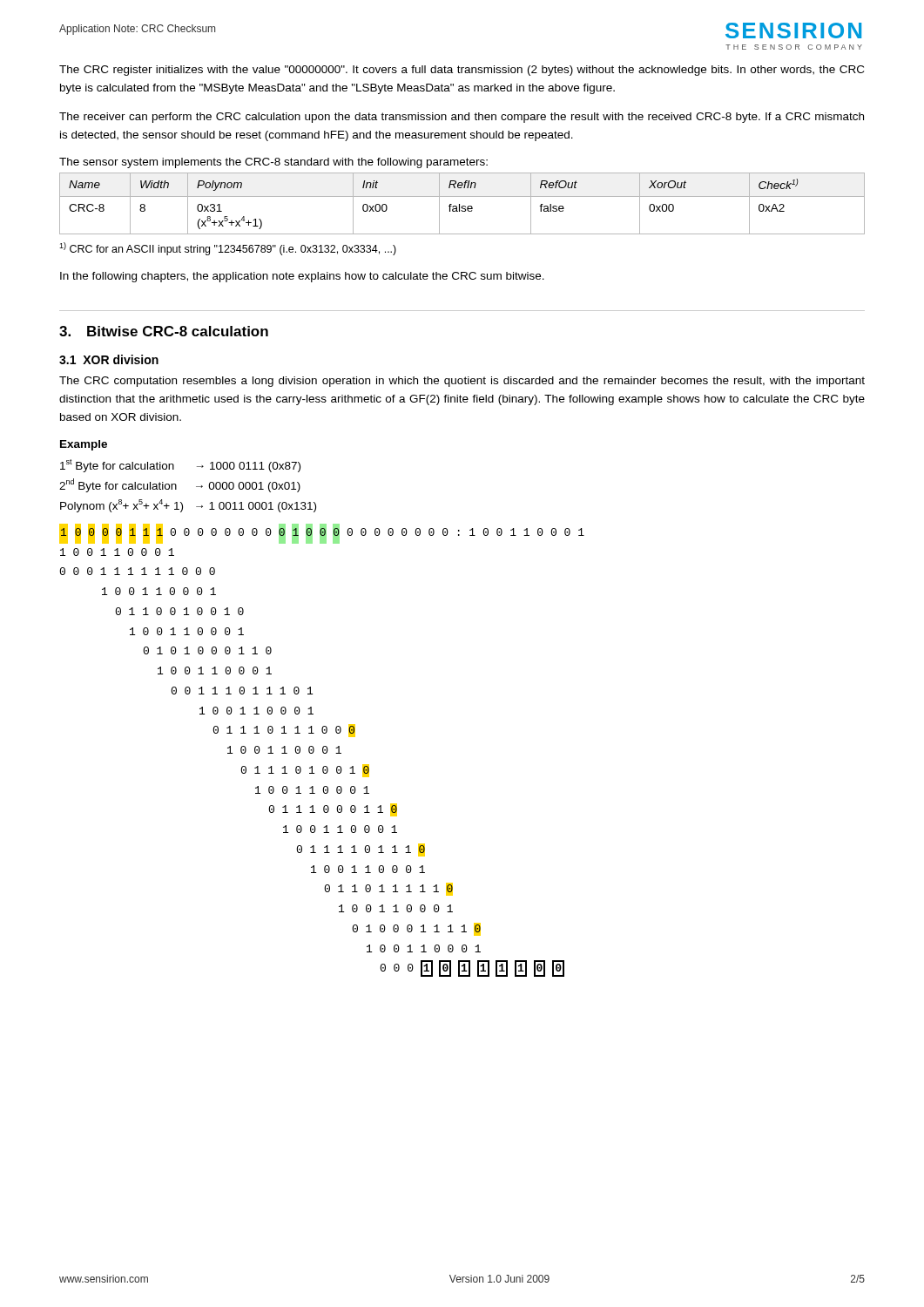The image size is (924, 1307).
Task: Select the footnote
Action: [228, 248]
